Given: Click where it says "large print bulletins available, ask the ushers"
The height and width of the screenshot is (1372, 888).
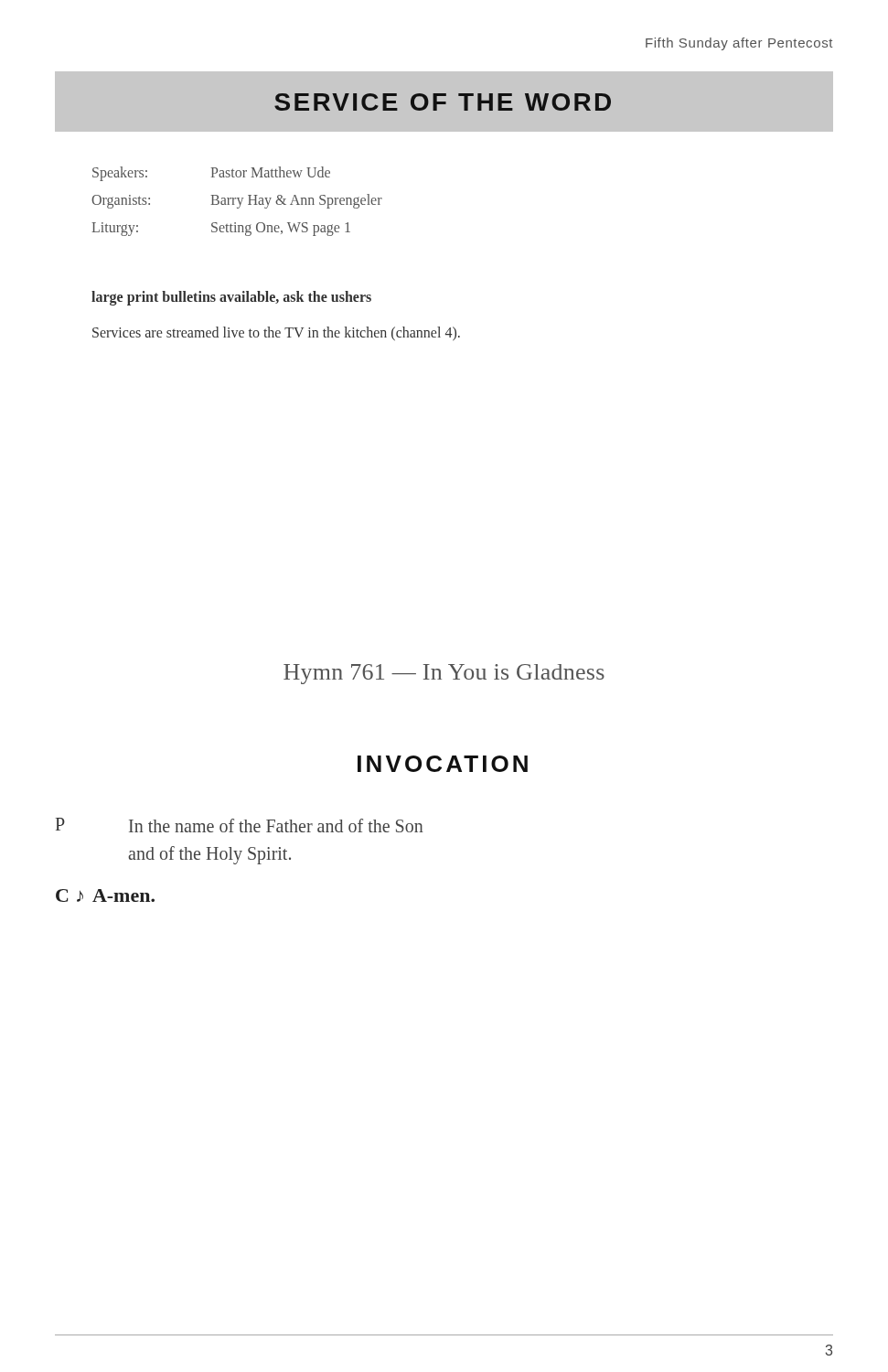Looking at the screenshot, I should click(x=232, y=297).
